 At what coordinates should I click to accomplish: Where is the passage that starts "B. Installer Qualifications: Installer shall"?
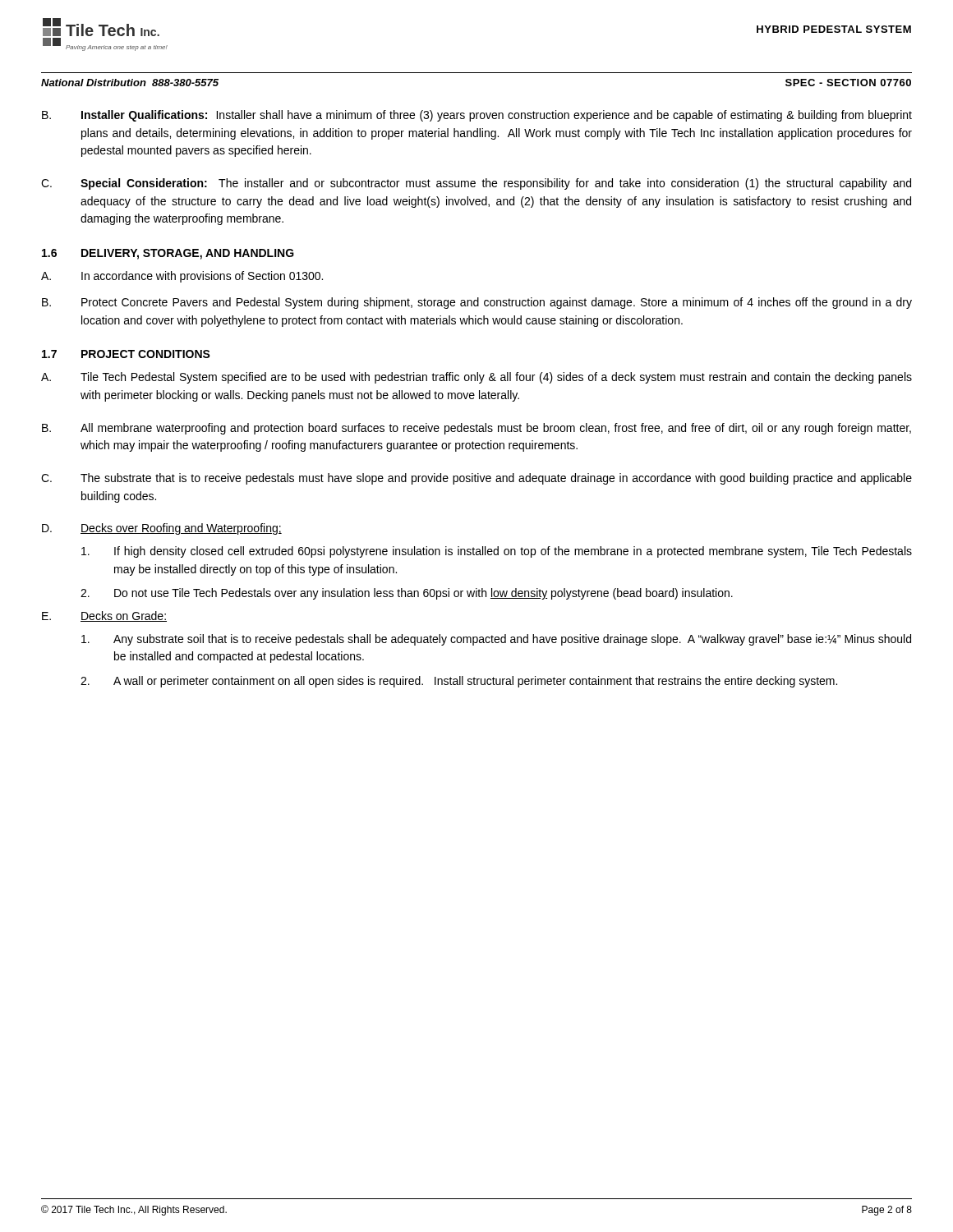tap(476, 133)
